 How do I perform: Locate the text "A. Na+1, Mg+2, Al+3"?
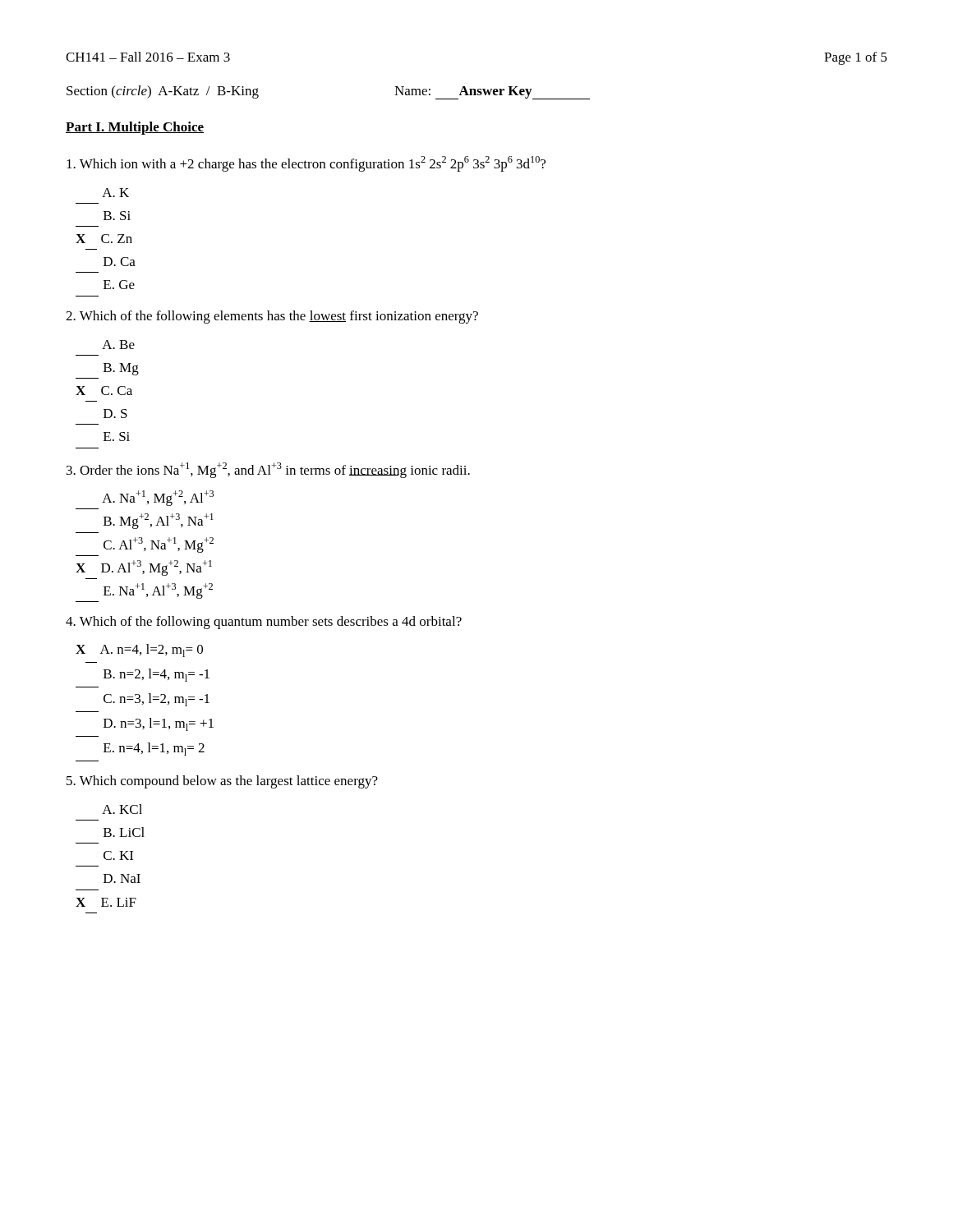(145, 498)
